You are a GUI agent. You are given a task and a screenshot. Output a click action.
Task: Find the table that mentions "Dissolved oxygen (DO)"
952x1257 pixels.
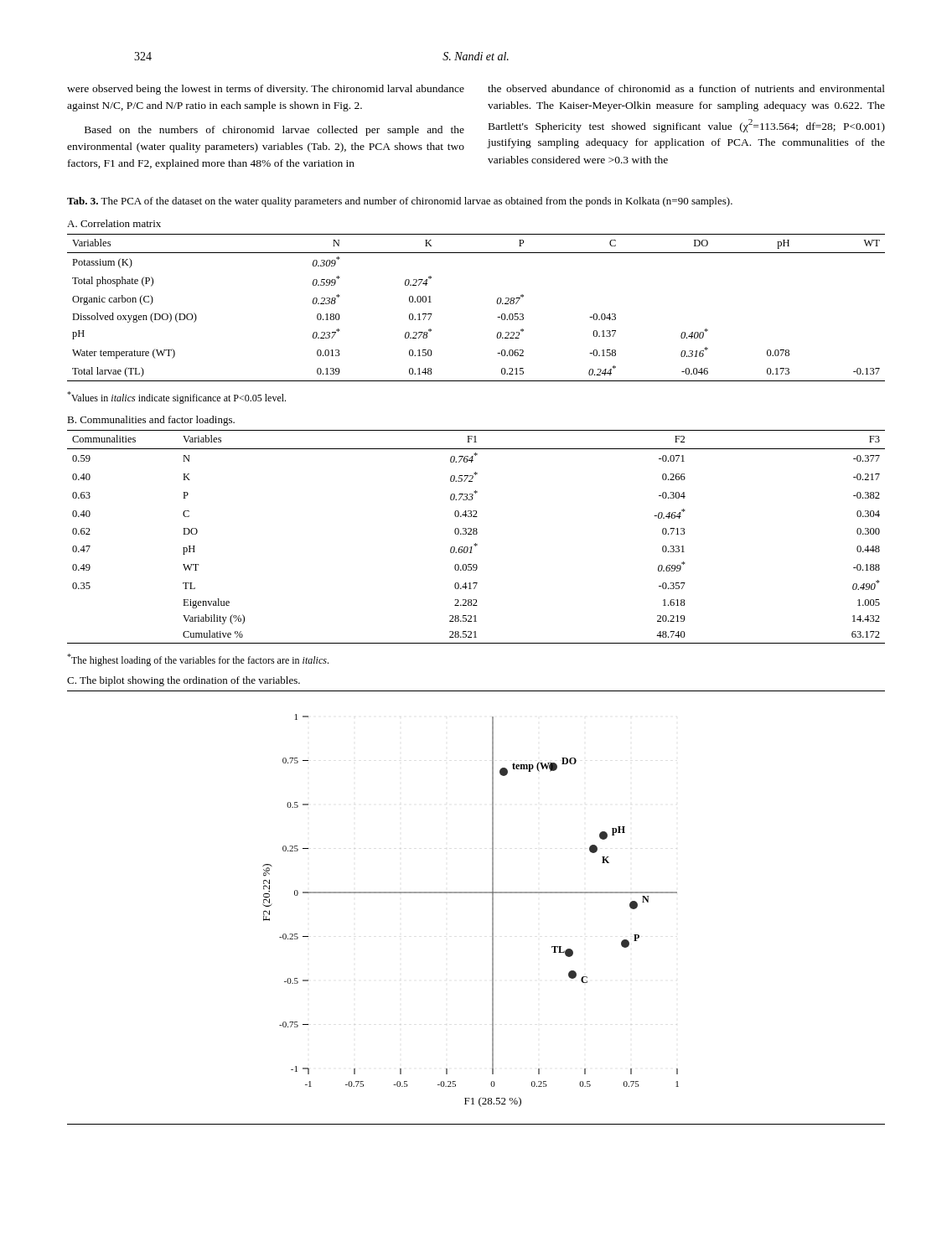click(x=476, y=308)
